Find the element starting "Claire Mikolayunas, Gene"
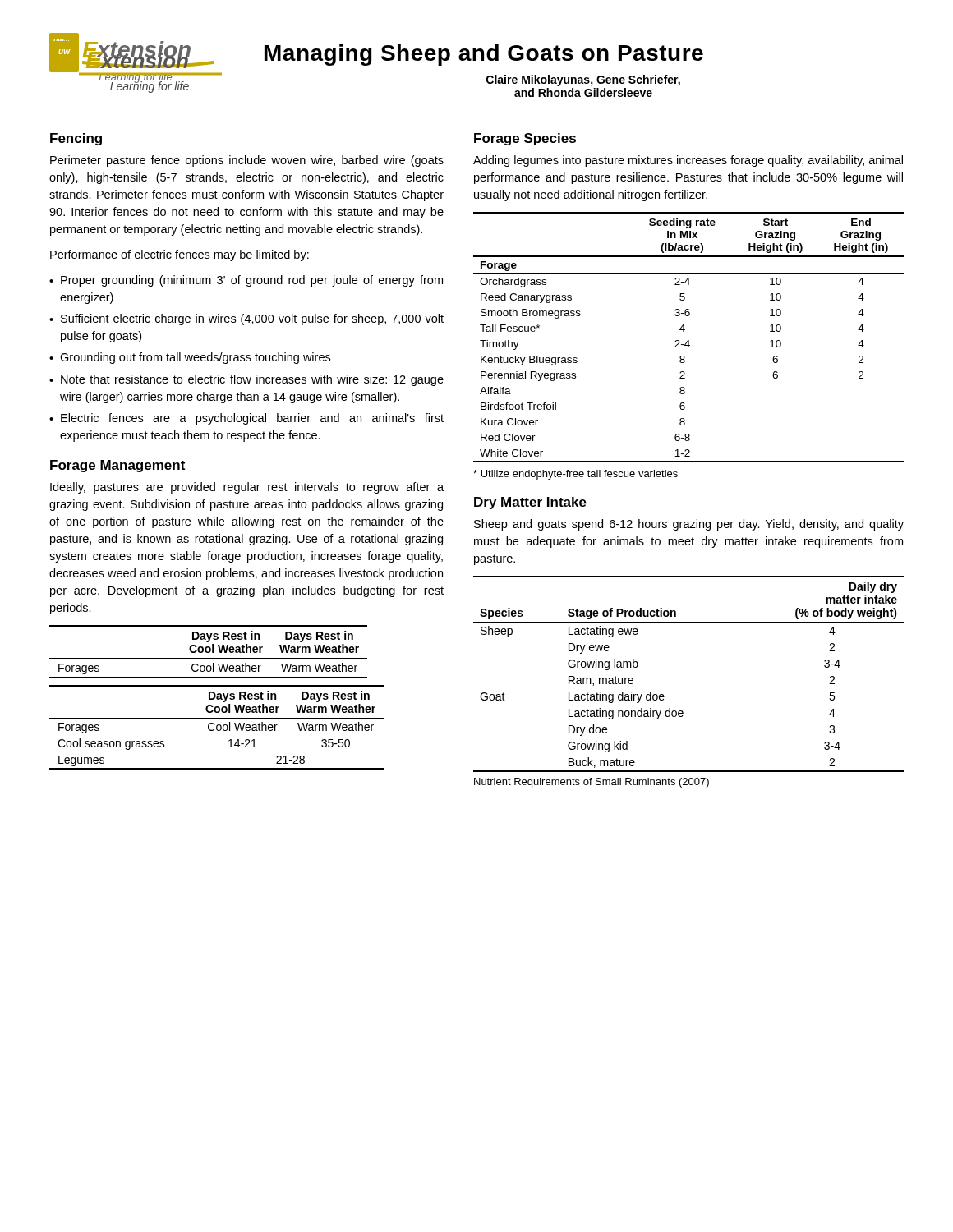953x1232 pixels. (583, 86)
